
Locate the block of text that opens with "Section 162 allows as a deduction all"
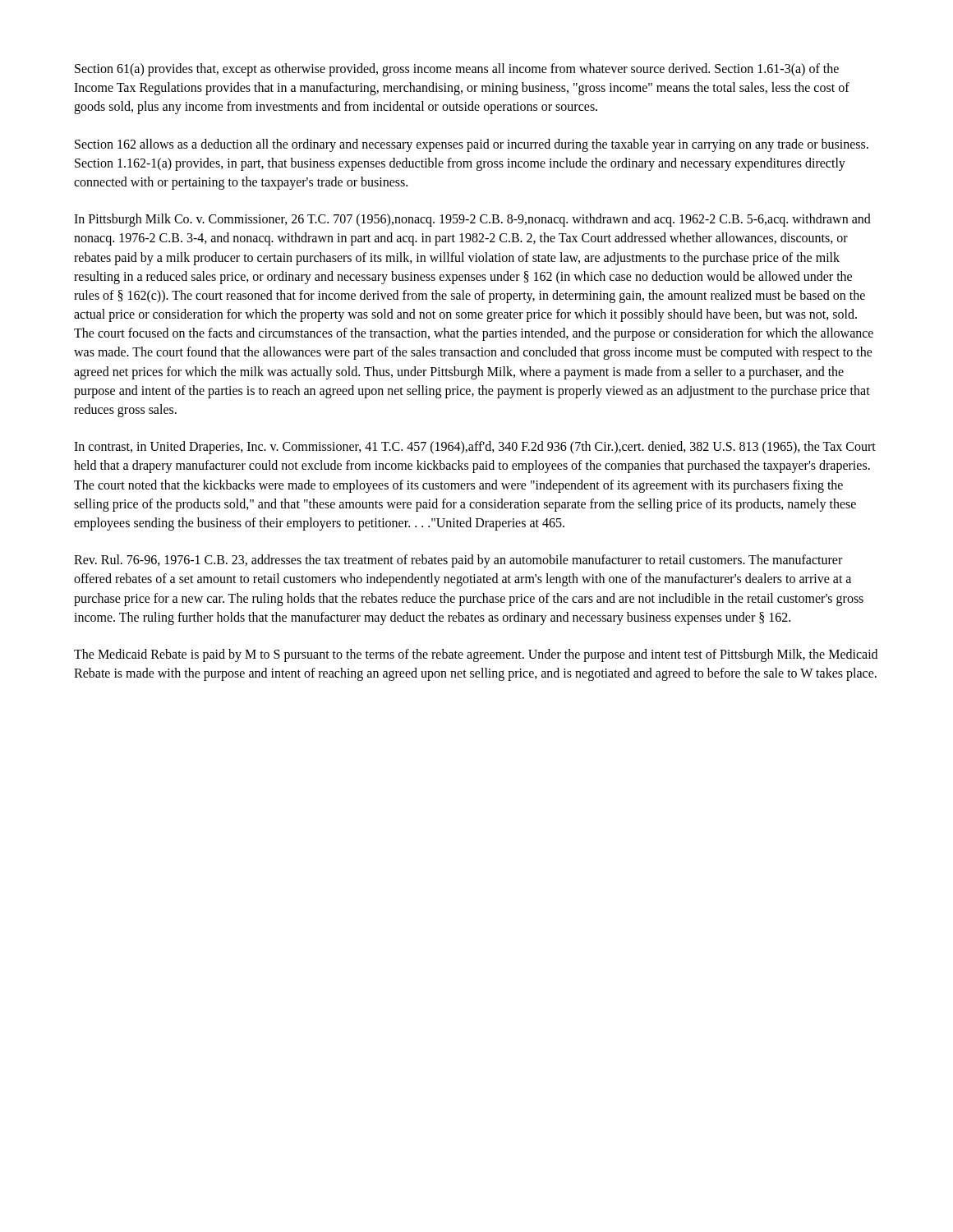point(471,163)
